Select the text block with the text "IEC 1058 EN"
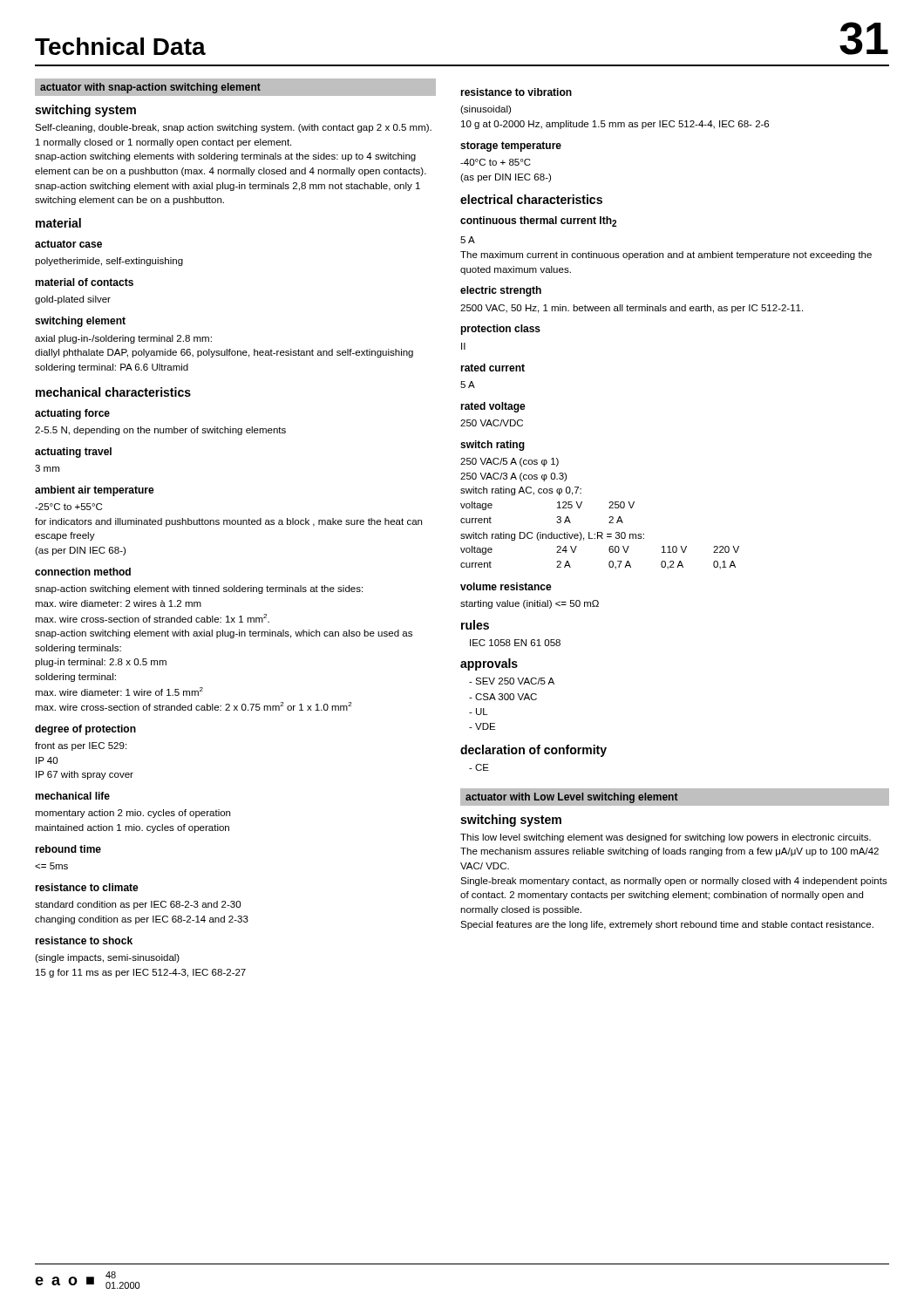Screen dimensions: 1308x924 pyautogui.click(x=515, y=642)
